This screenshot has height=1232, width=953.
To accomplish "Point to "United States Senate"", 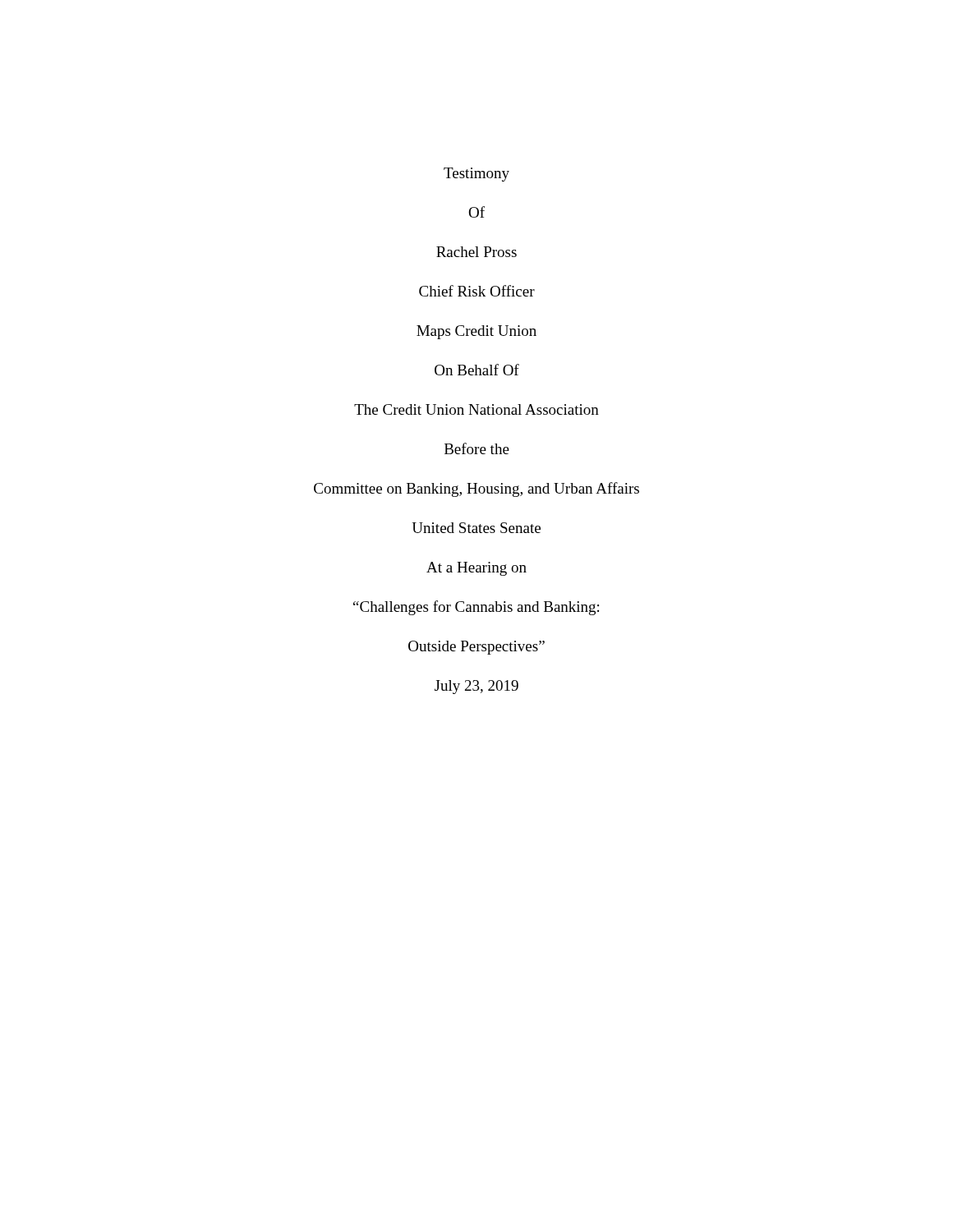I will click(x=476, y=528).
